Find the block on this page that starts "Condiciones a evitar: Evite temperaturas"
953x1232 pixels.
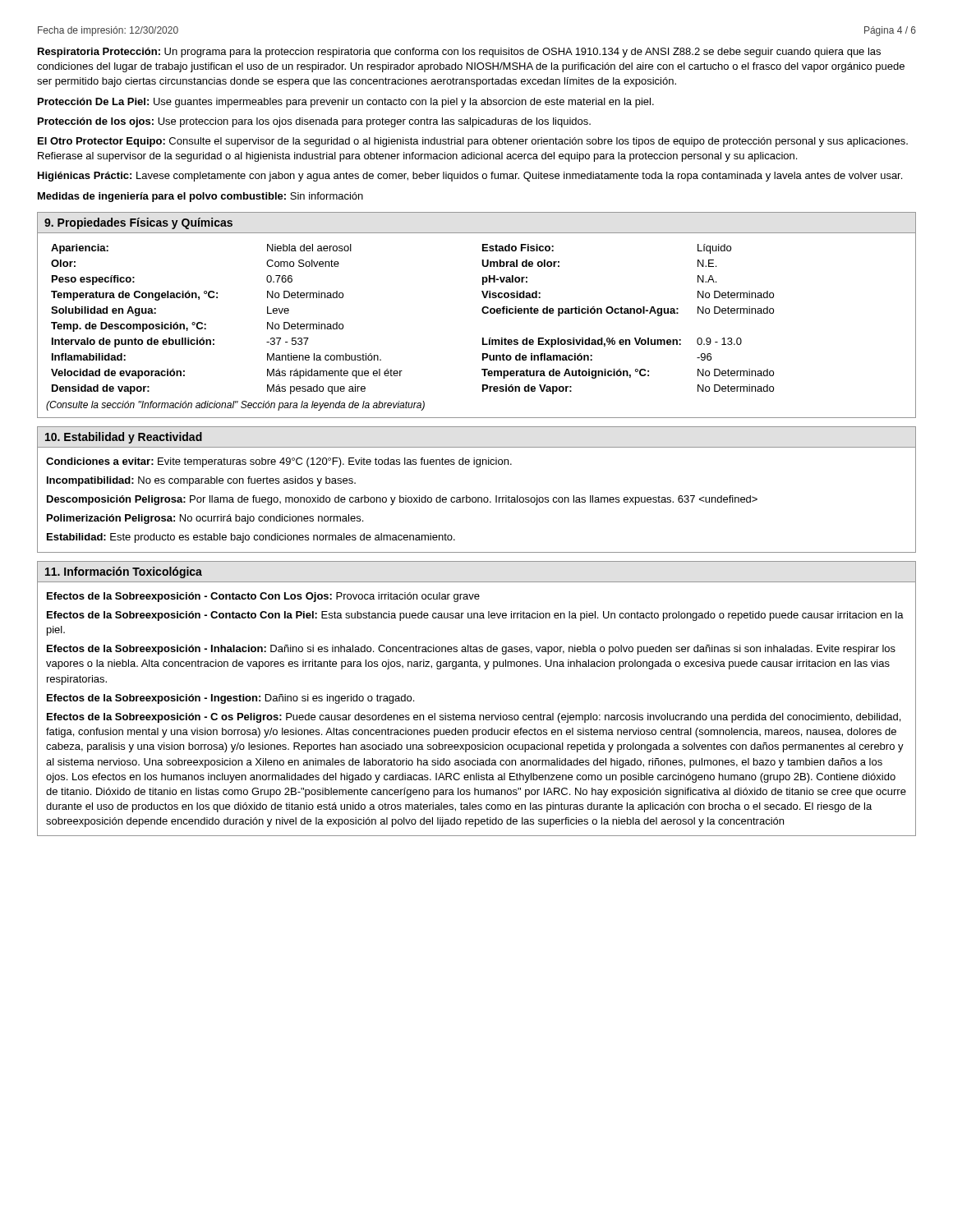pyautogui.click(x=279, y=461)
